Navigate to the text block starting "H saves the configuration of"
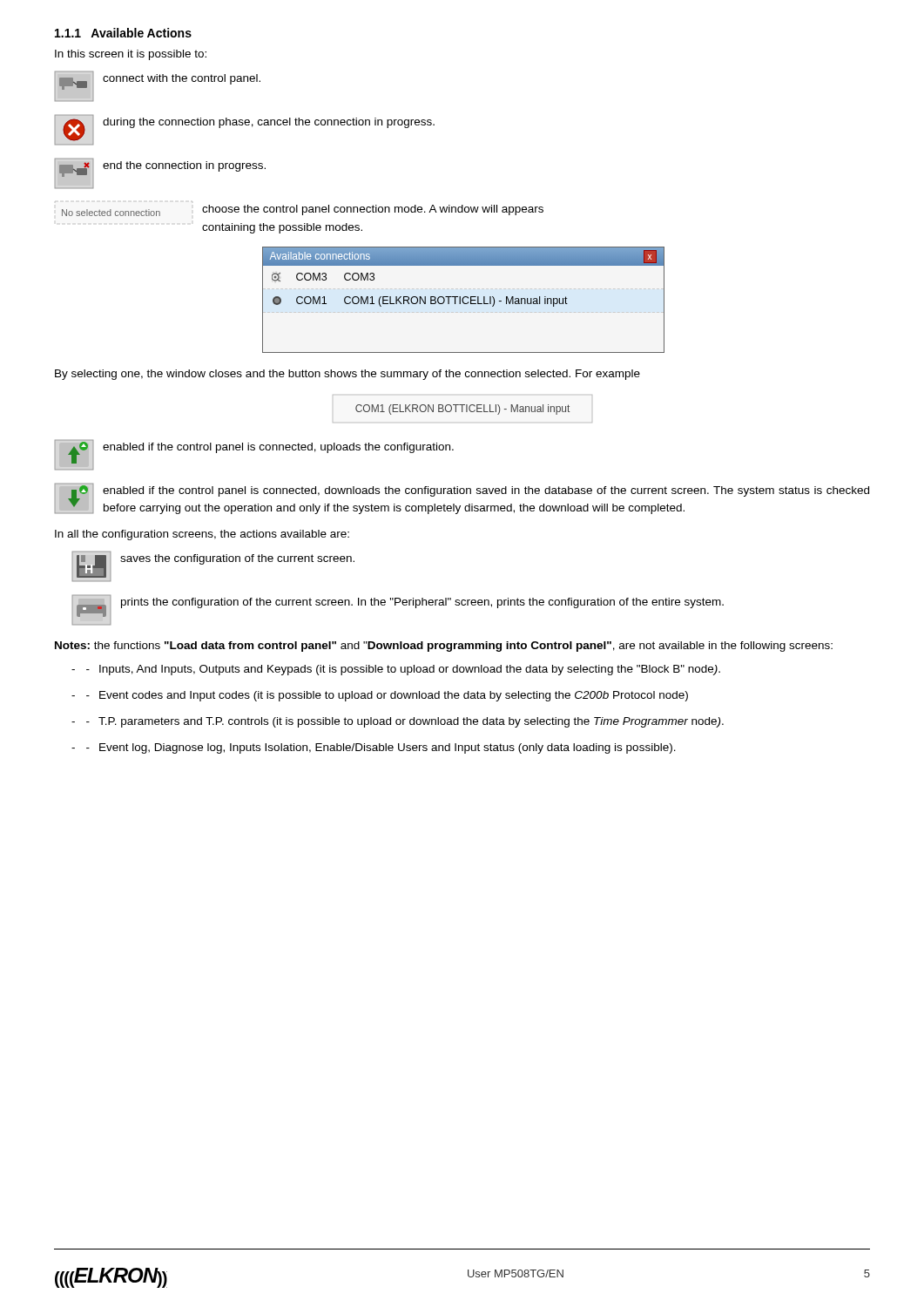The width and height of the screenshot is (924, 1307). coord(213,568)
